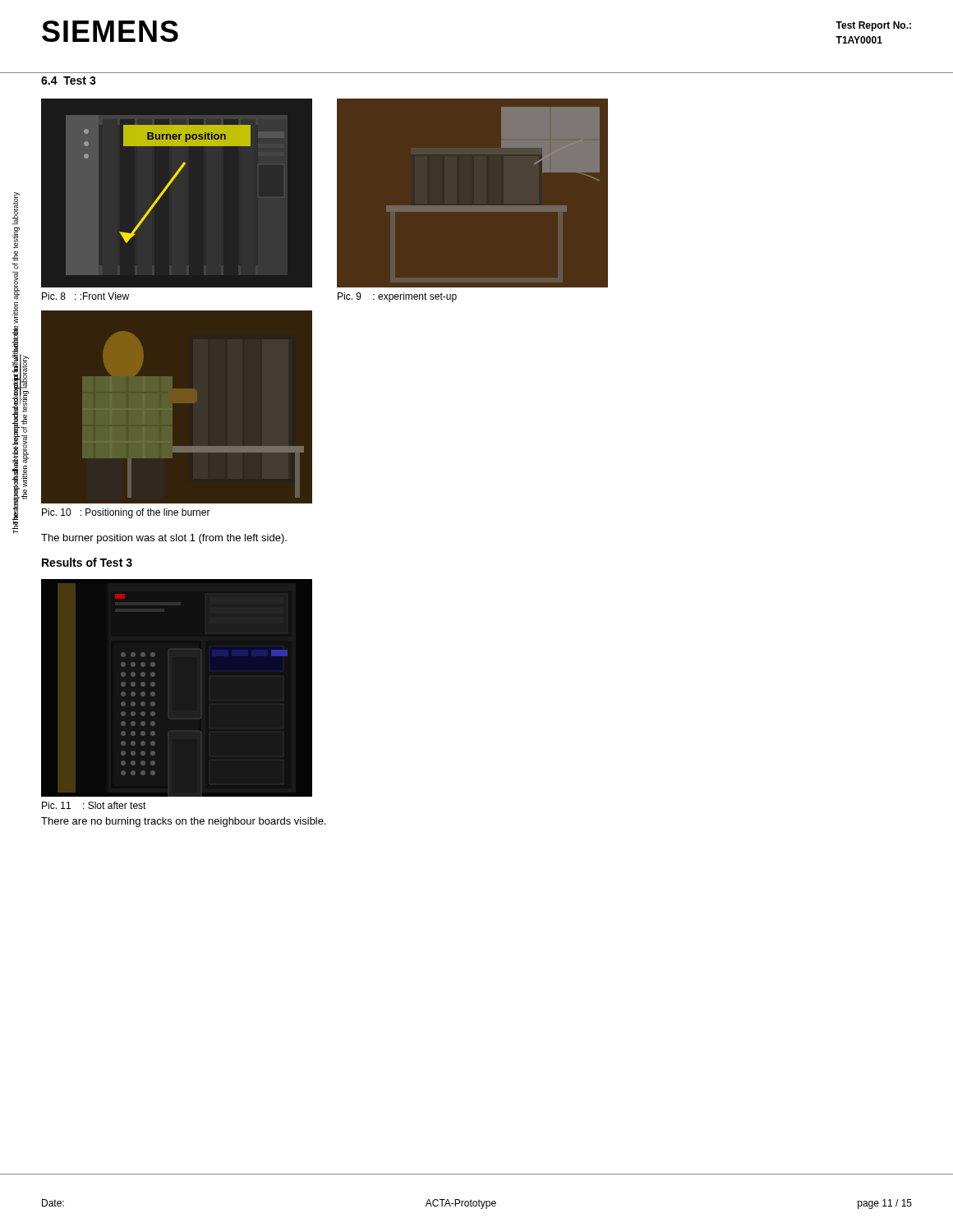Where does it say "Pic. 8 : :Front View"?

tap(85, 296)
